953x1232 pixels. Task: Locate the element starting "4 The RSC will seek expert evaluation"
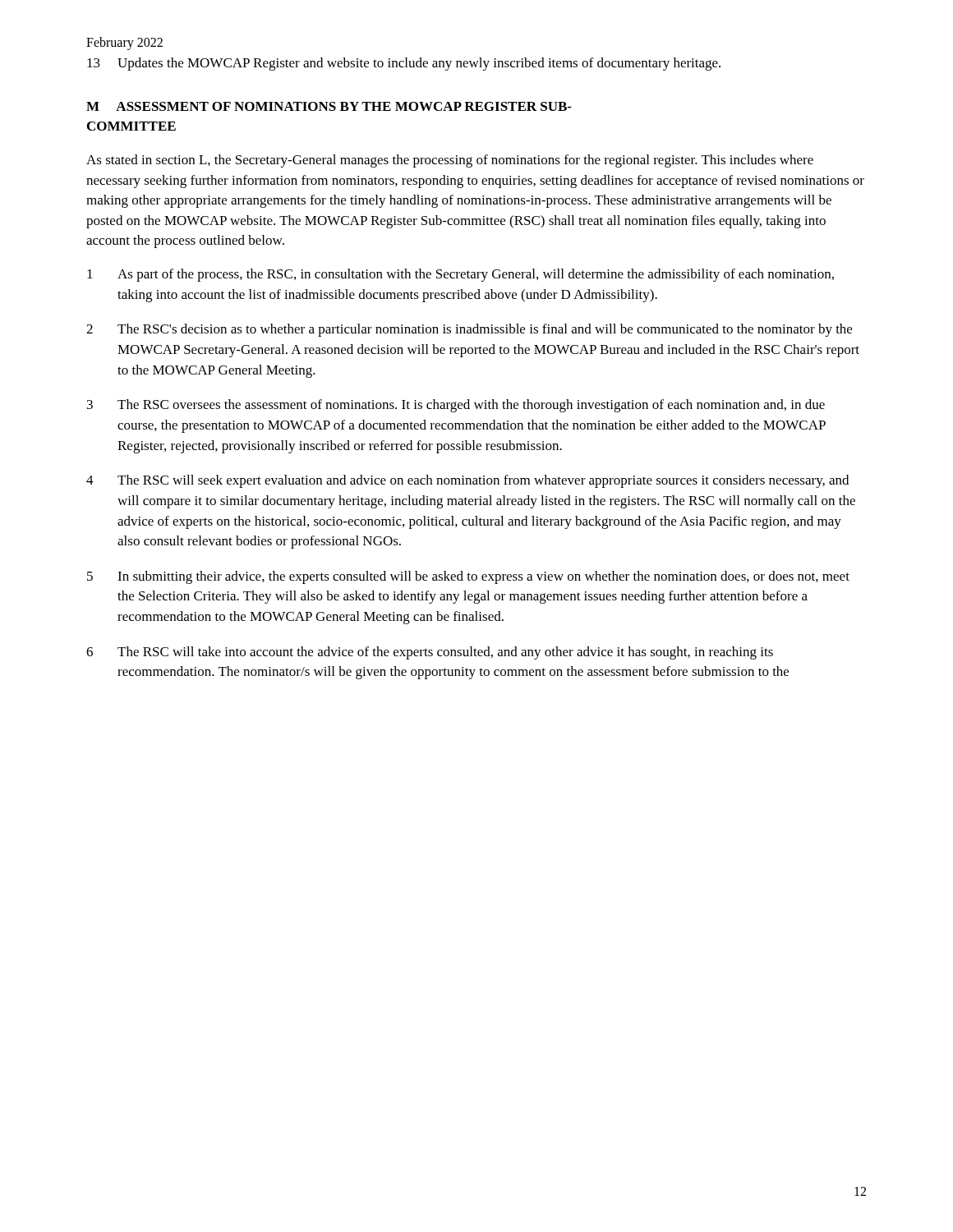point(476,511)
